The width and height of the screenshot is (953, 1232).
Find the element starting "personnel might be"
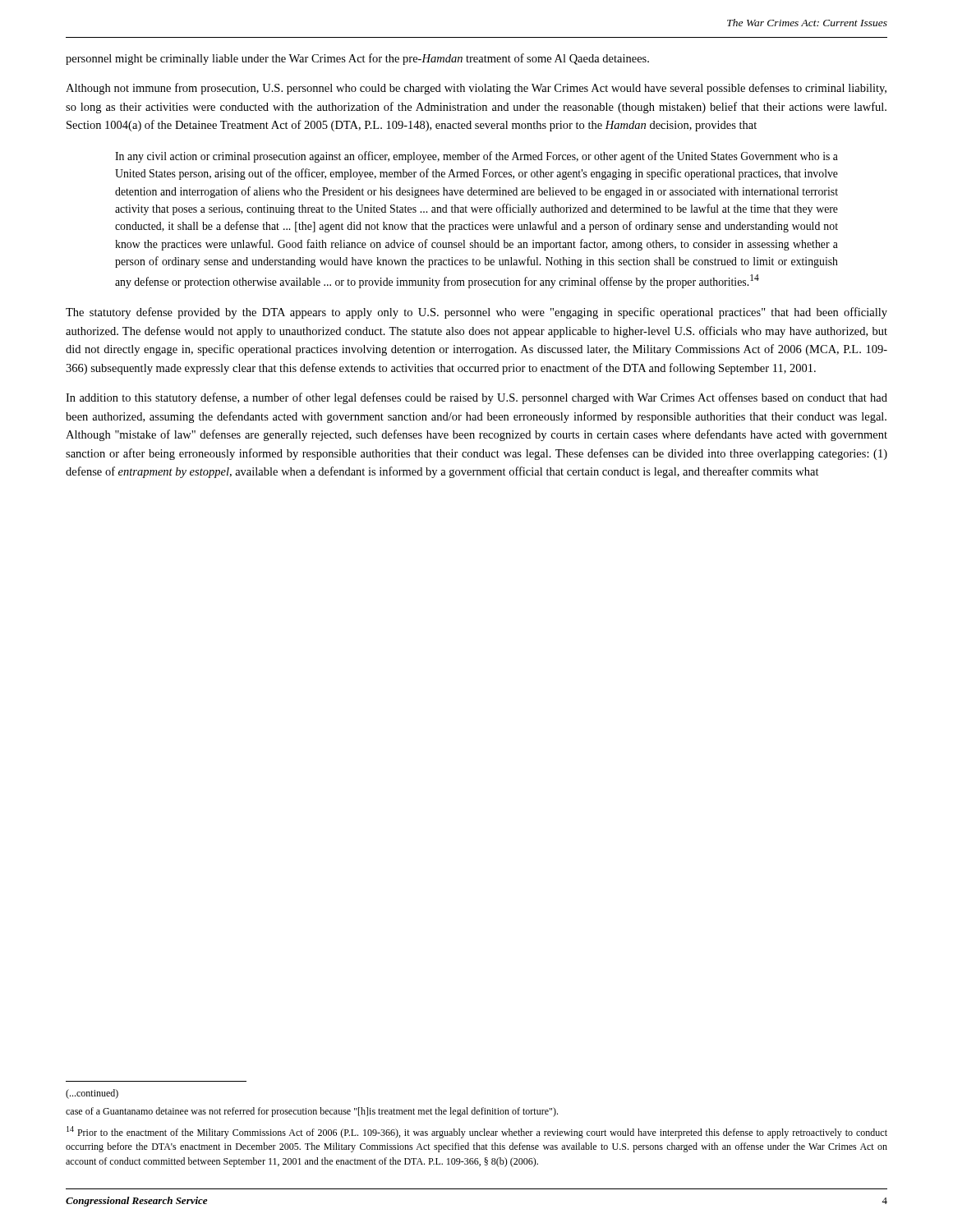(358, 58)
